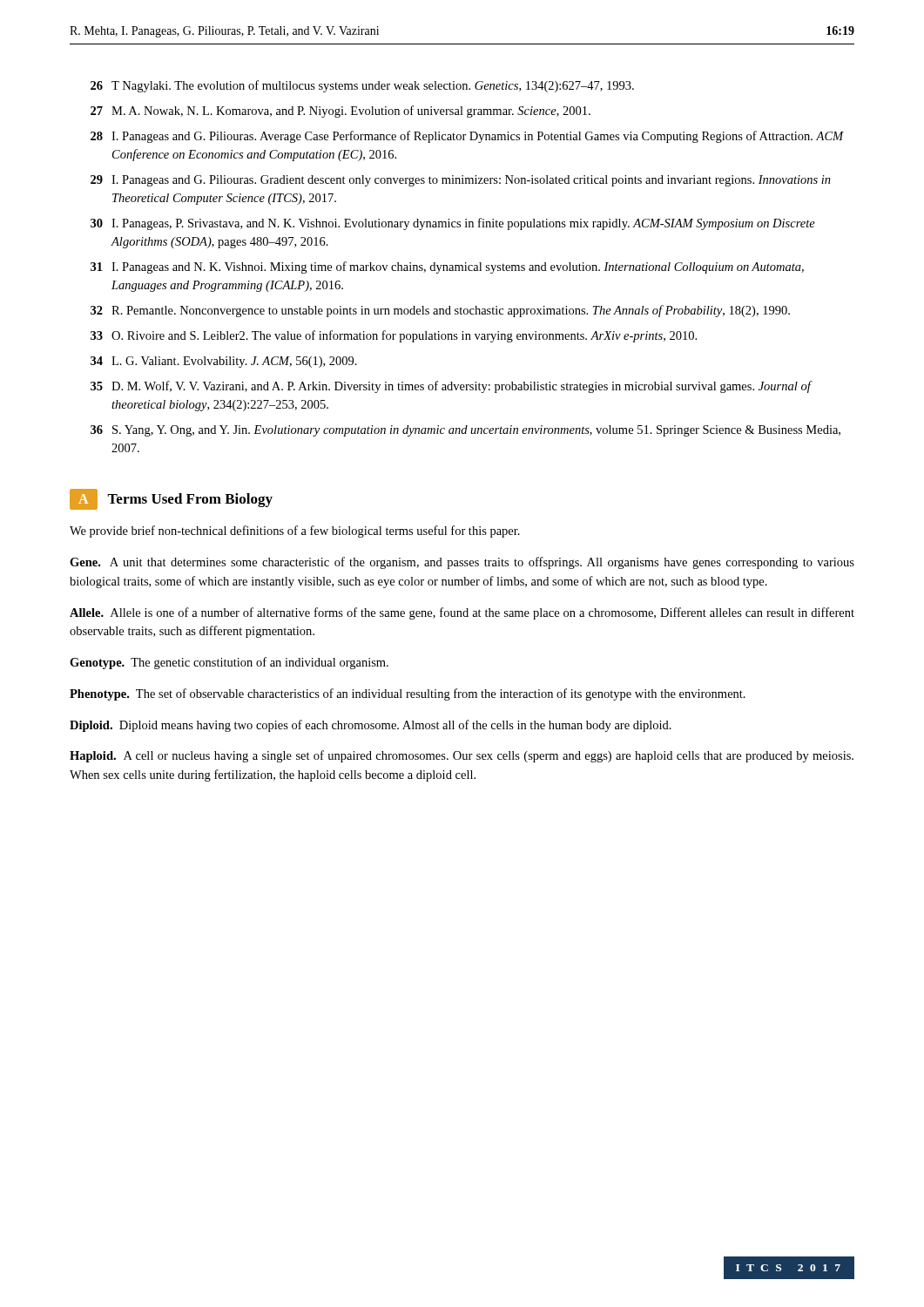This screenshot has width=924, height=1307.
Task: Locate the list item that reads "35 D. M."
Action: [462, 396]
